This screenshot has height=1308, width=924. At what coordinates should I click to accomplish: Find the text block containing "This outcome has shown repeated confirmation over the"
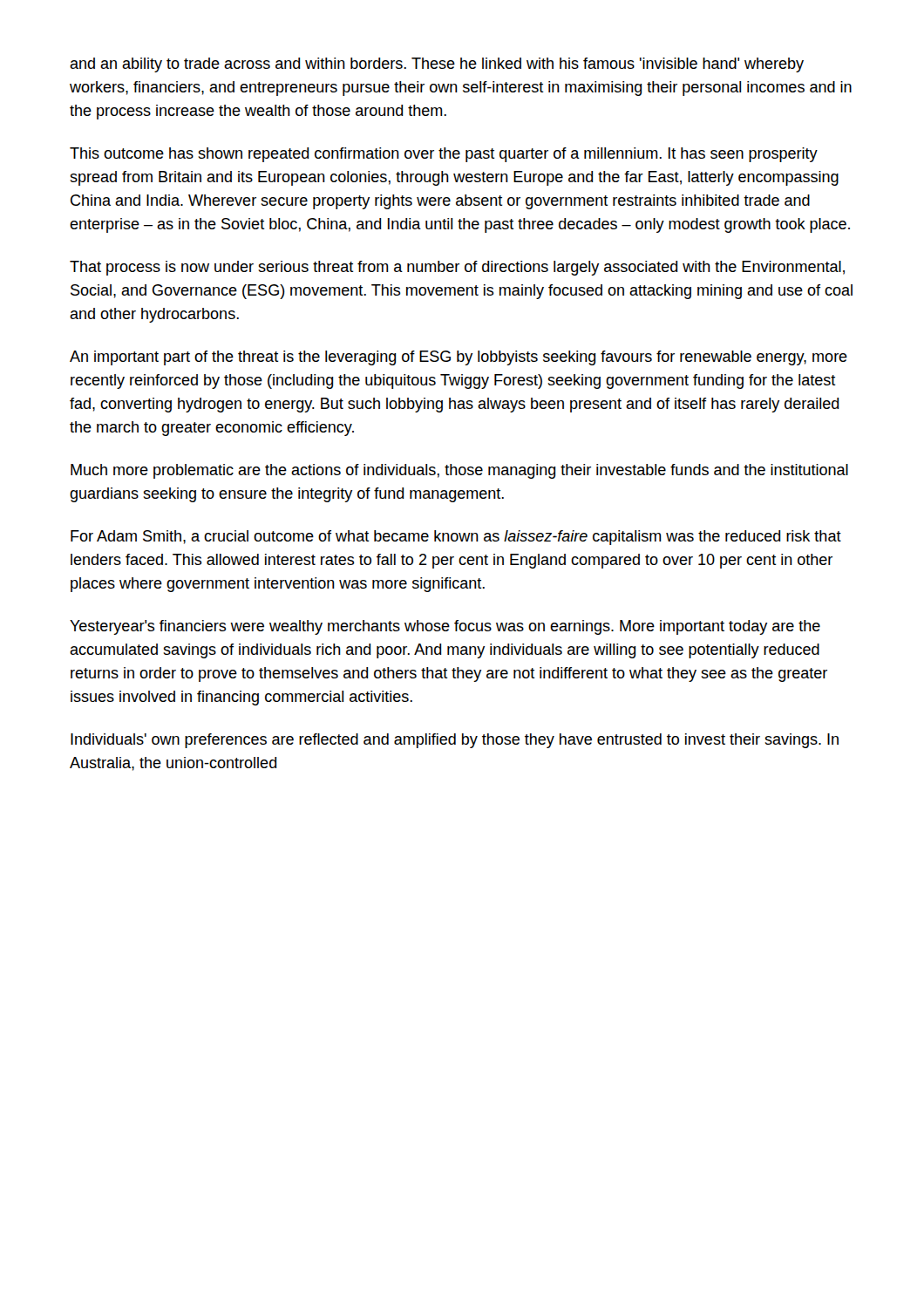(461, 189)
